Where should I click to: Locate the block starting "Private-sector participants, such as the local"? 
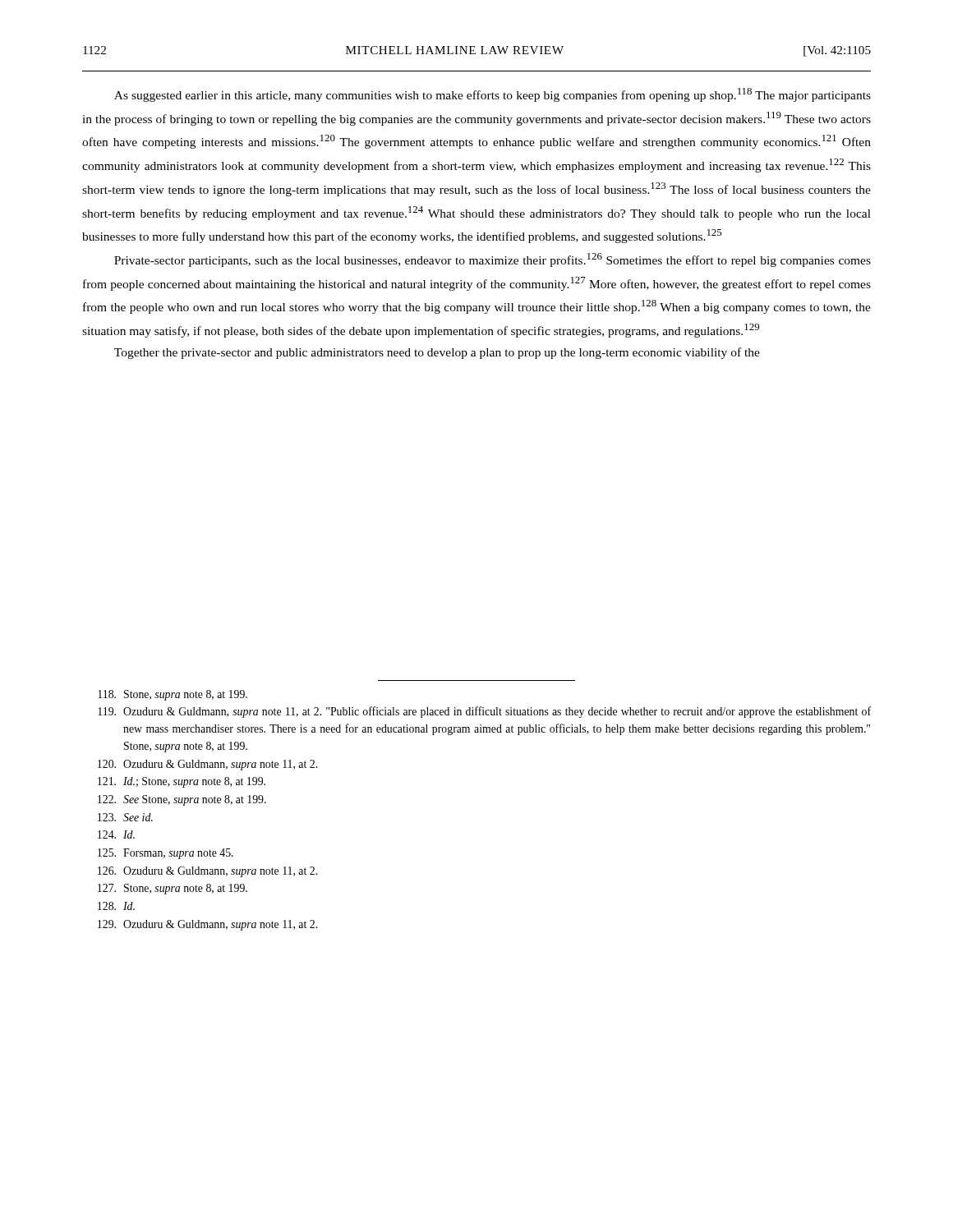[x=476, y=294]
